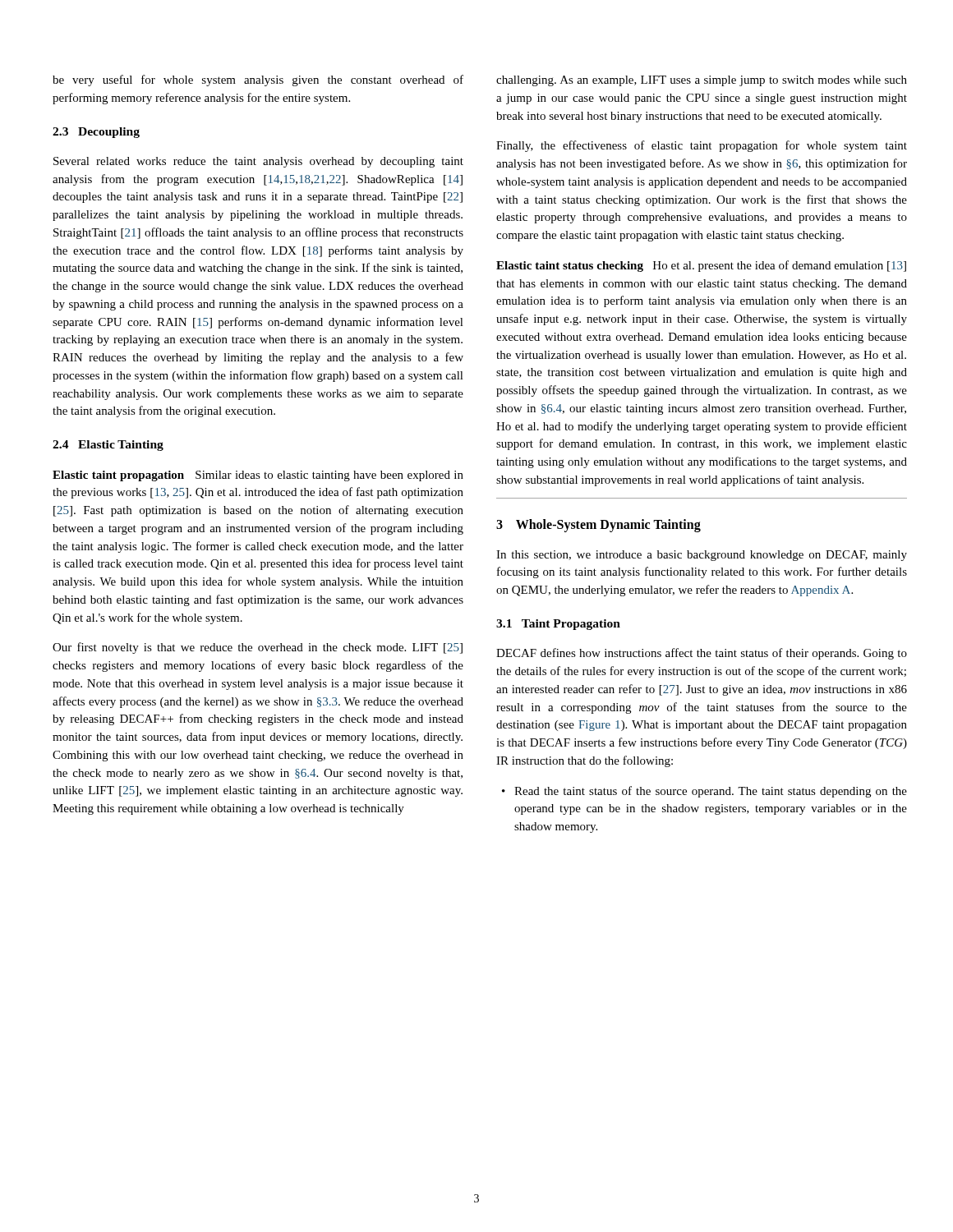
Task: Select the text block that says "In this section, we introduce"
Action: pyautogui.click(x=702, y=573)
